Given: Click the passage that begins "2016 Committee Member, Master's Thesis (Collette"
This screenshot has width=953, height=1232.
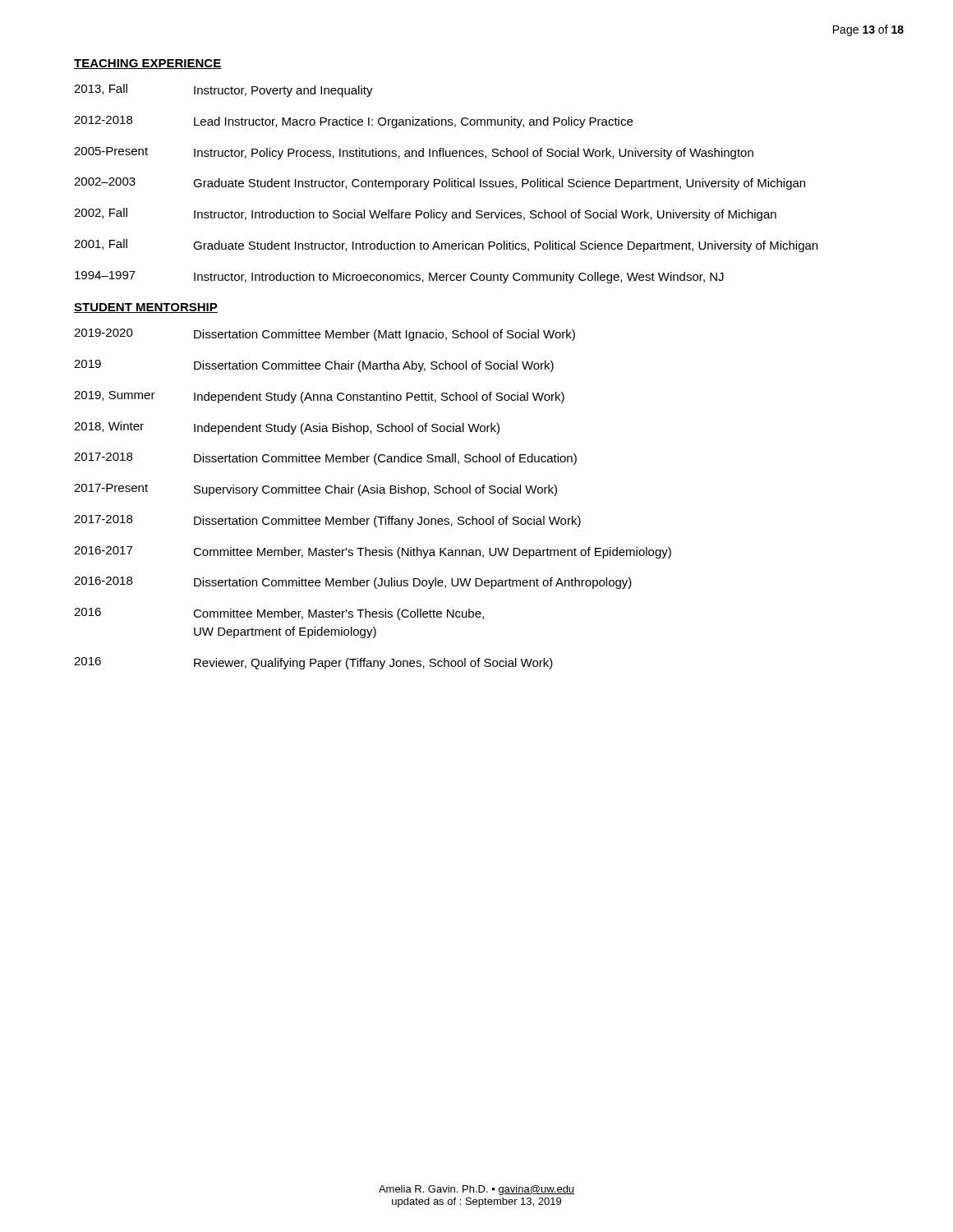Looking at the screenshot, I should (489, 622).
